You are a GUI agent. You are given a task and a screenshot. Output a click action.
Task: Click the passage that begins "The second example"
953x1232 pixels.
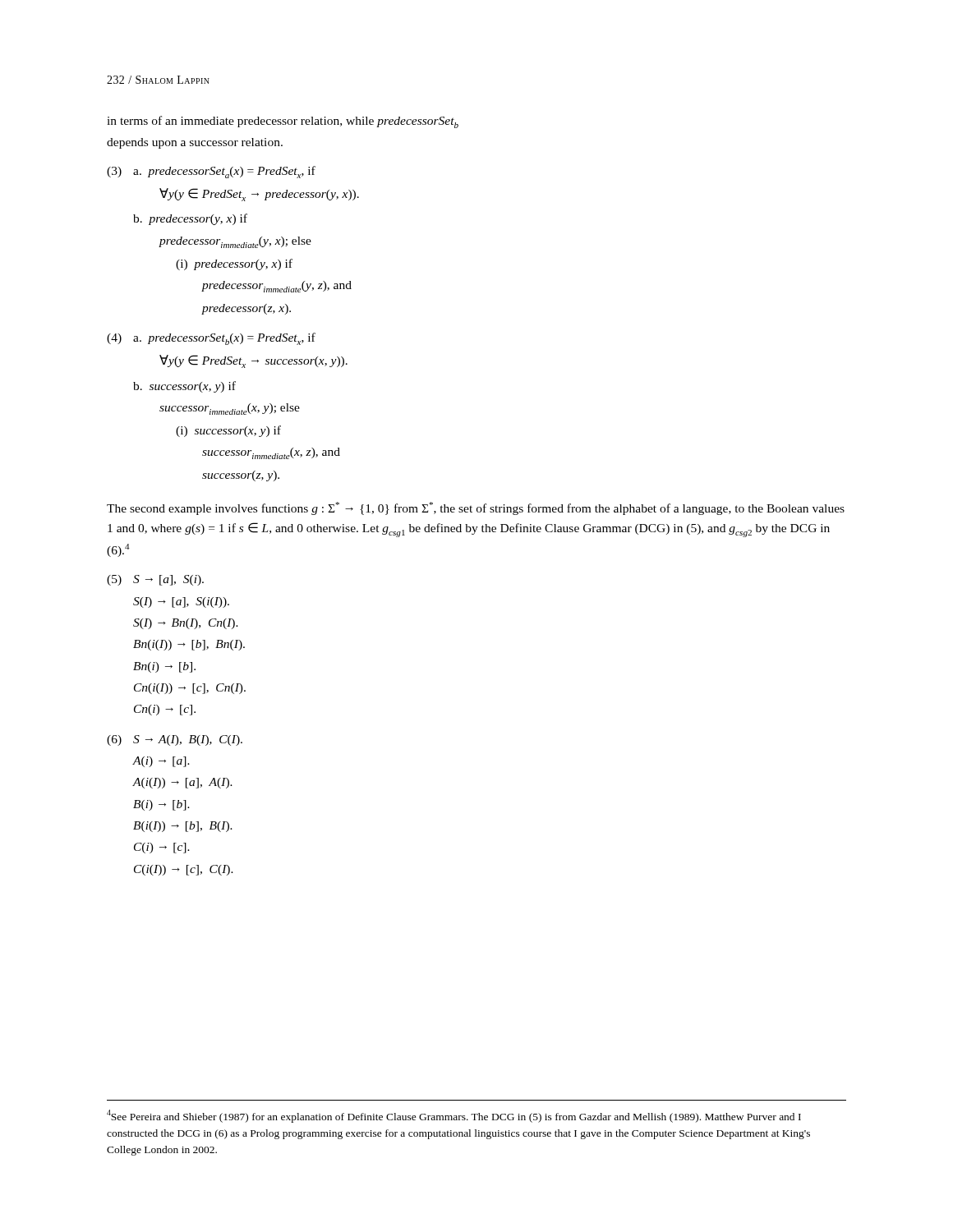tap(476, 528)
